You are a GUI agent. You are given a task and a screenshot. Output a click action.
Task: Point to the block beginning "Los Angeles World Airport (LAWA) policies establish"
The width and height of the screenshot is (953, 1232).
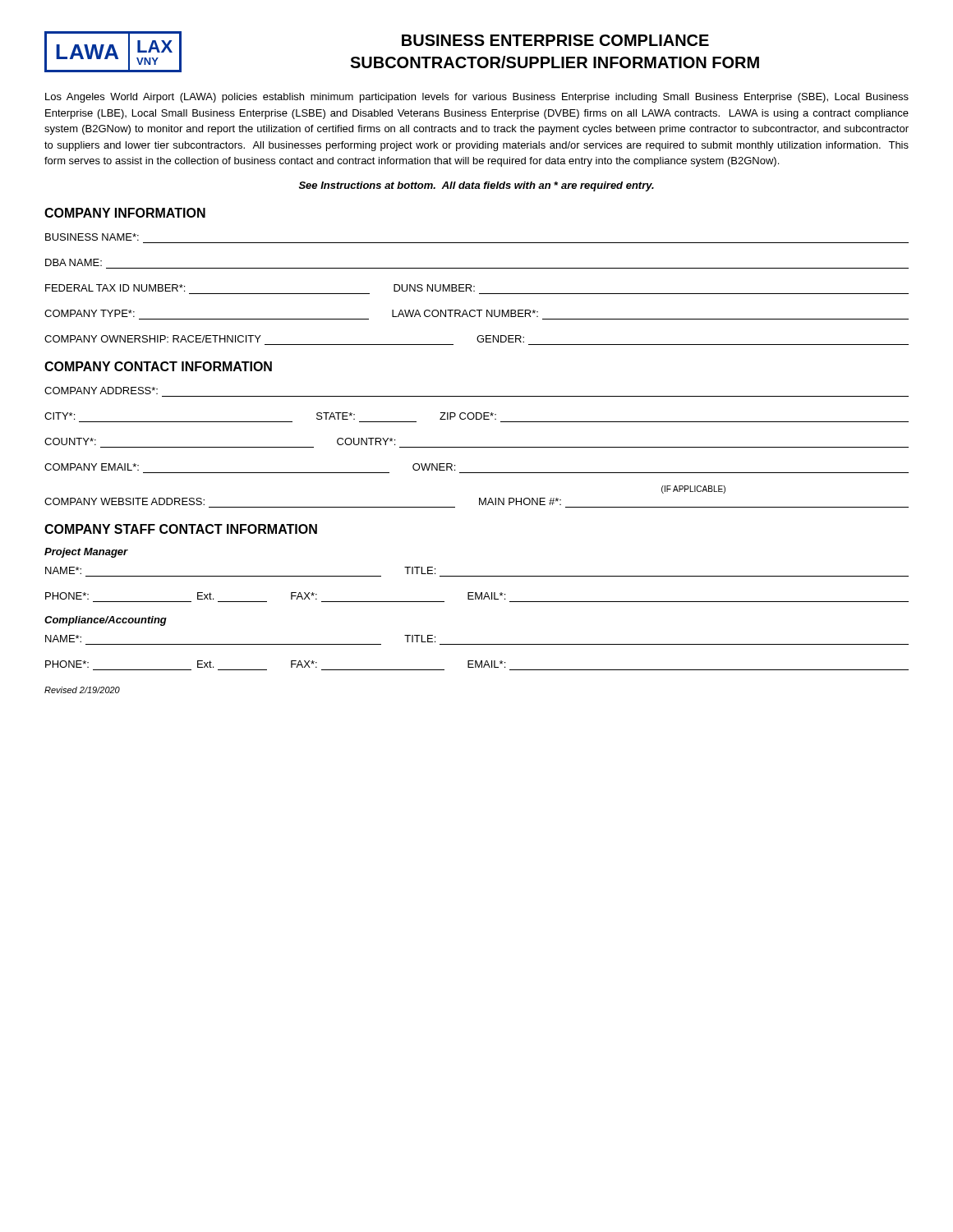(476, 128)
